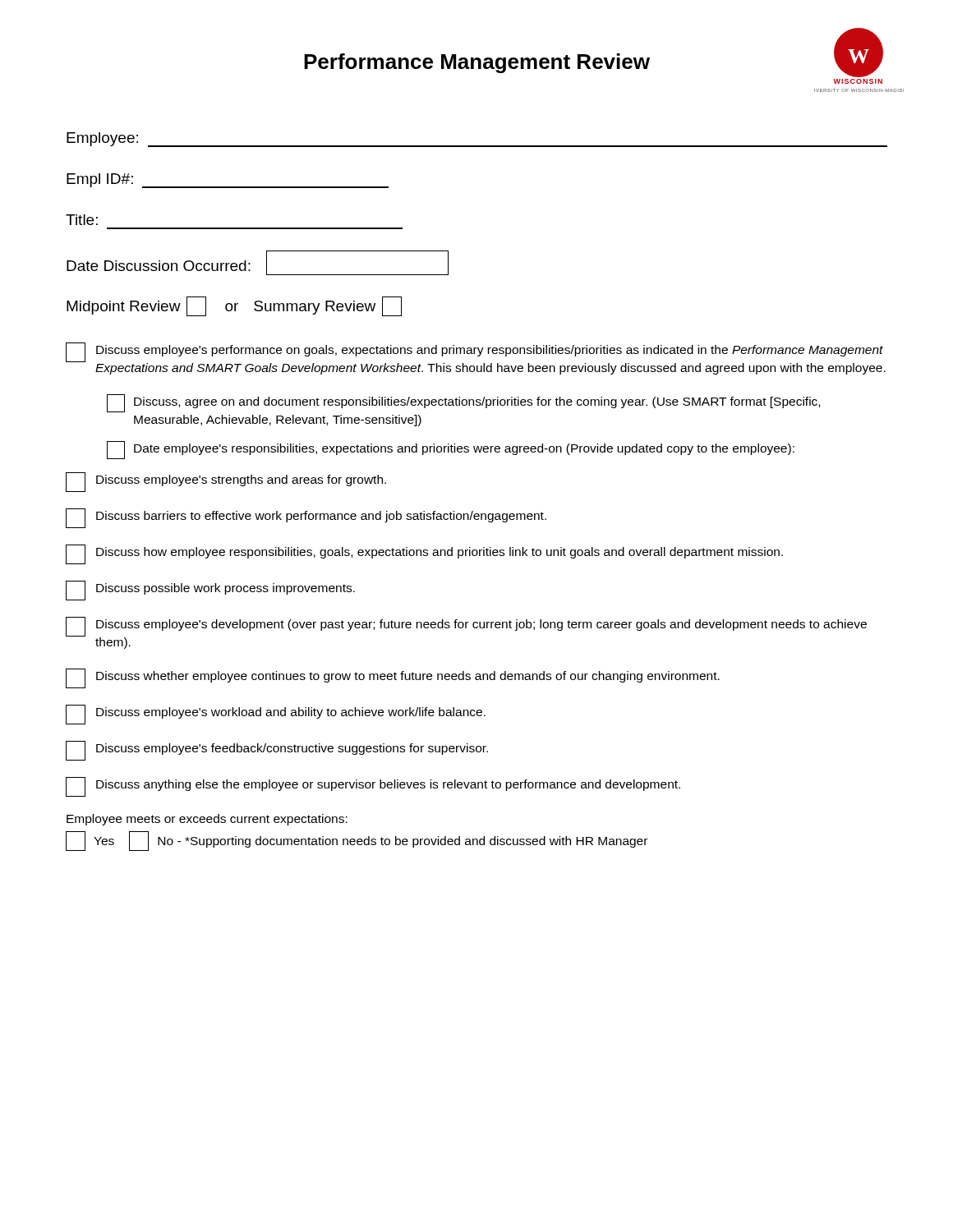Find the block starting "Discuss employee's strengths and"
The width and height of the screenshot is (953, 1232).
(226, 482)
